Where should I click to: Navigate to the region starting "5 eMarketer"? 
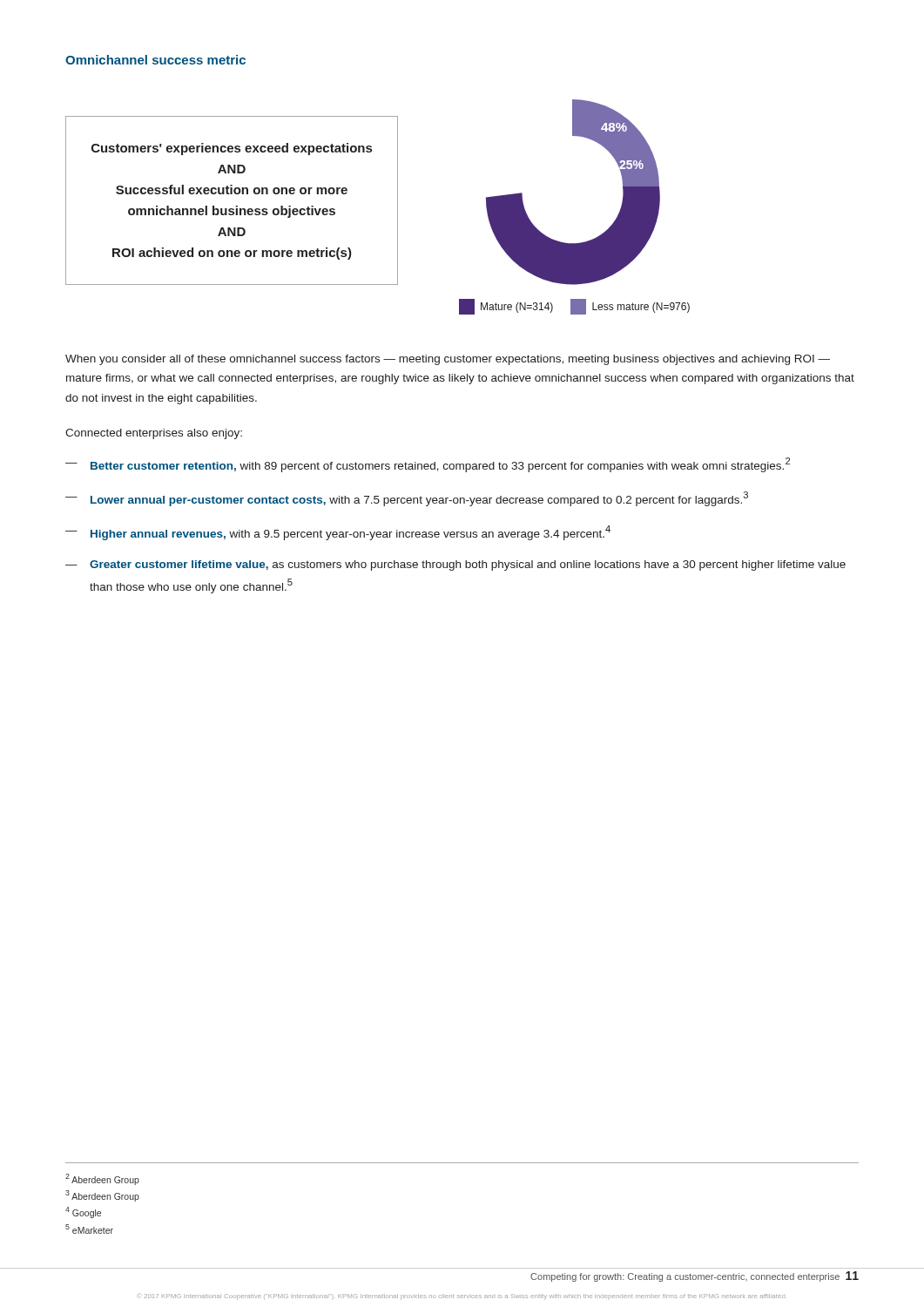[x=89, y=1229]
